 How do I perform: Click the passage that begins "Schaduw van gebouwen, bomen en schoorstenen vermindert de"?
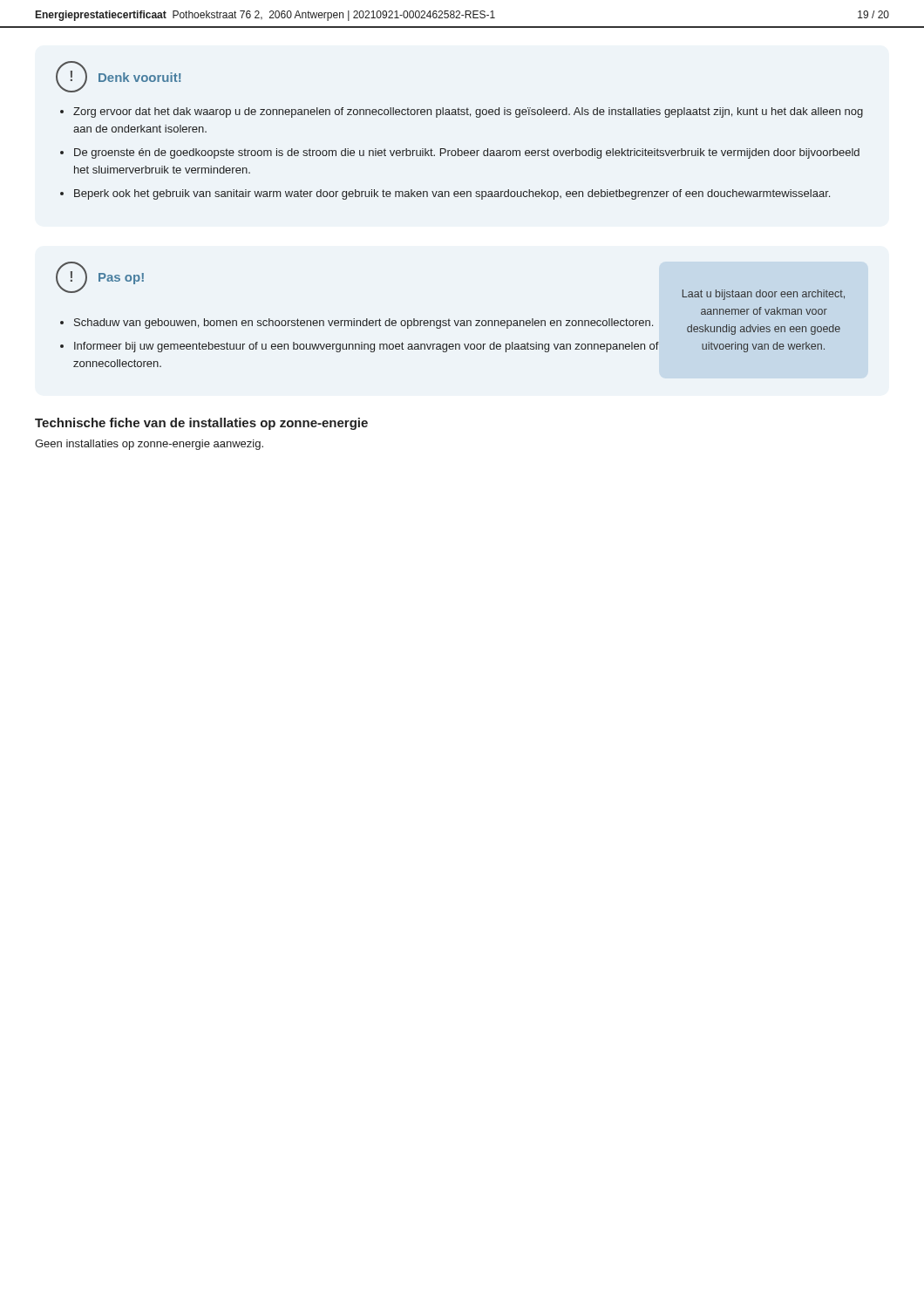click(364, 322)
